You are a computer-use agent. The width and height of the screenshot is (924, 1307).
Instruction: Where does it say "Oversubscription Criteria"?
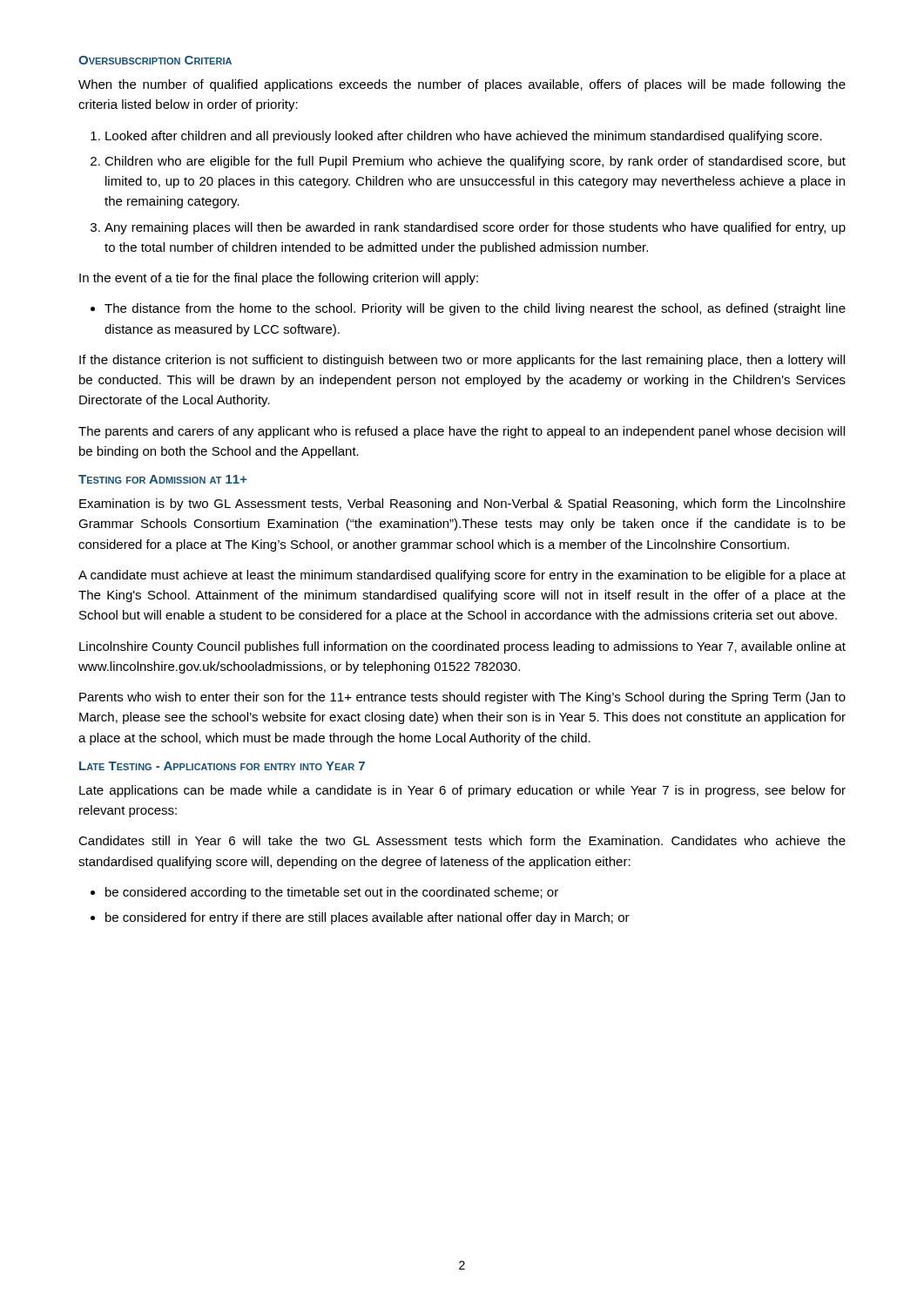point(155,60)
